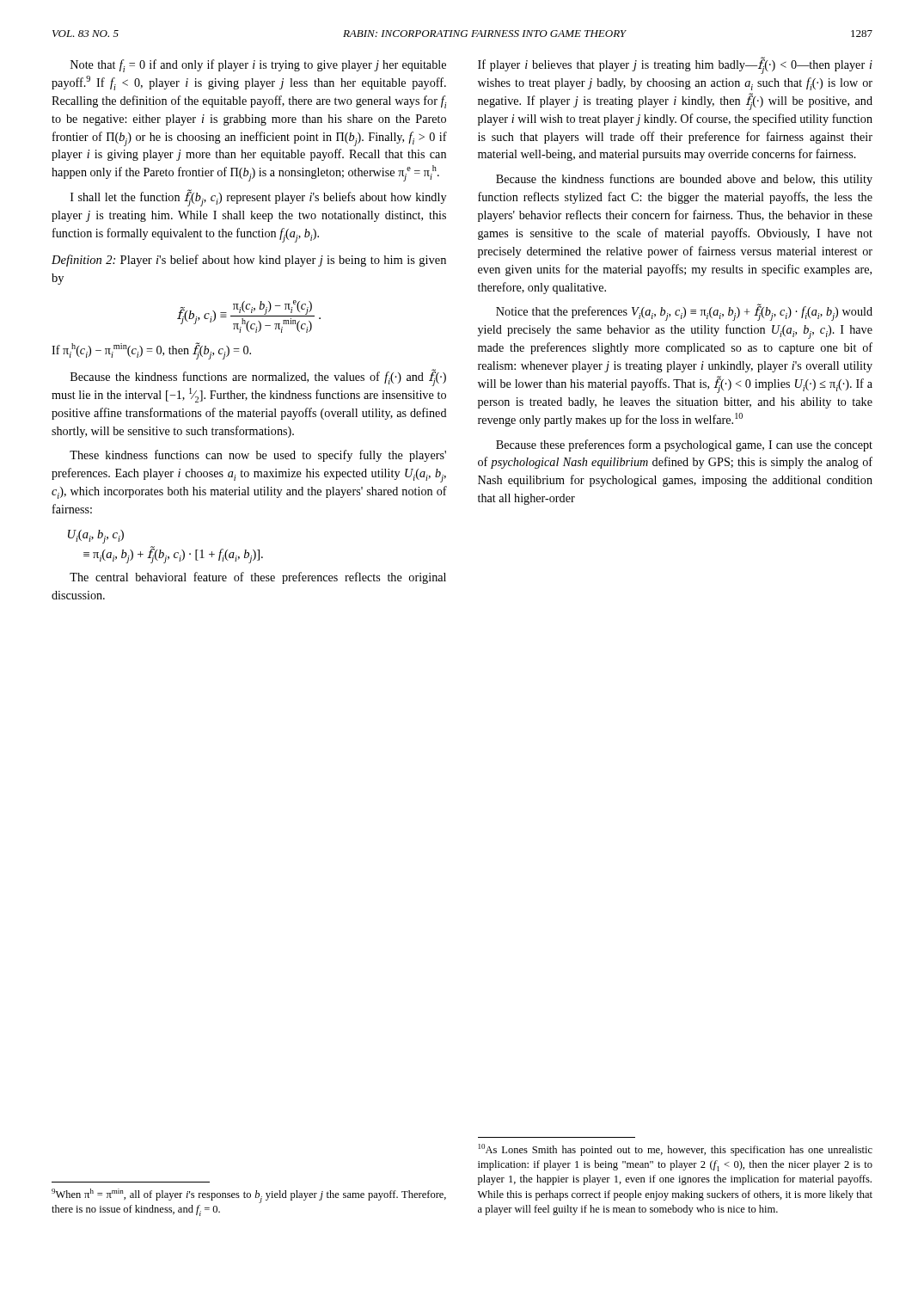The height and width of the screenshot is (1290, 924).
Task: Find the region starting "The central behavioral feature of these preferences"
Action: coord(249,586)
